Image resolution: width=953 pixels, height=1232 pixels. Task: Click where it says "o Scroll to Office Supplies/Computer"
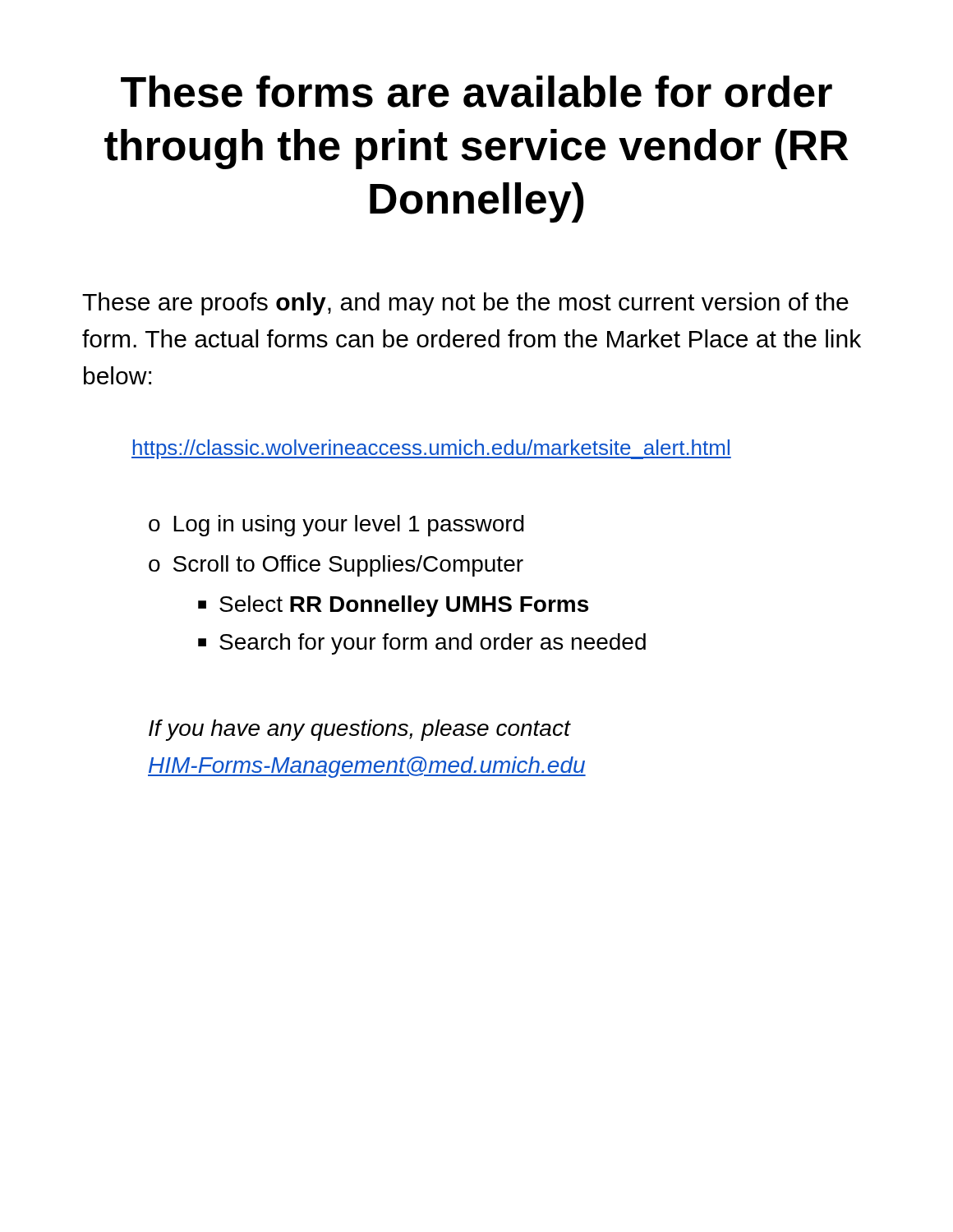coord(336,564)
